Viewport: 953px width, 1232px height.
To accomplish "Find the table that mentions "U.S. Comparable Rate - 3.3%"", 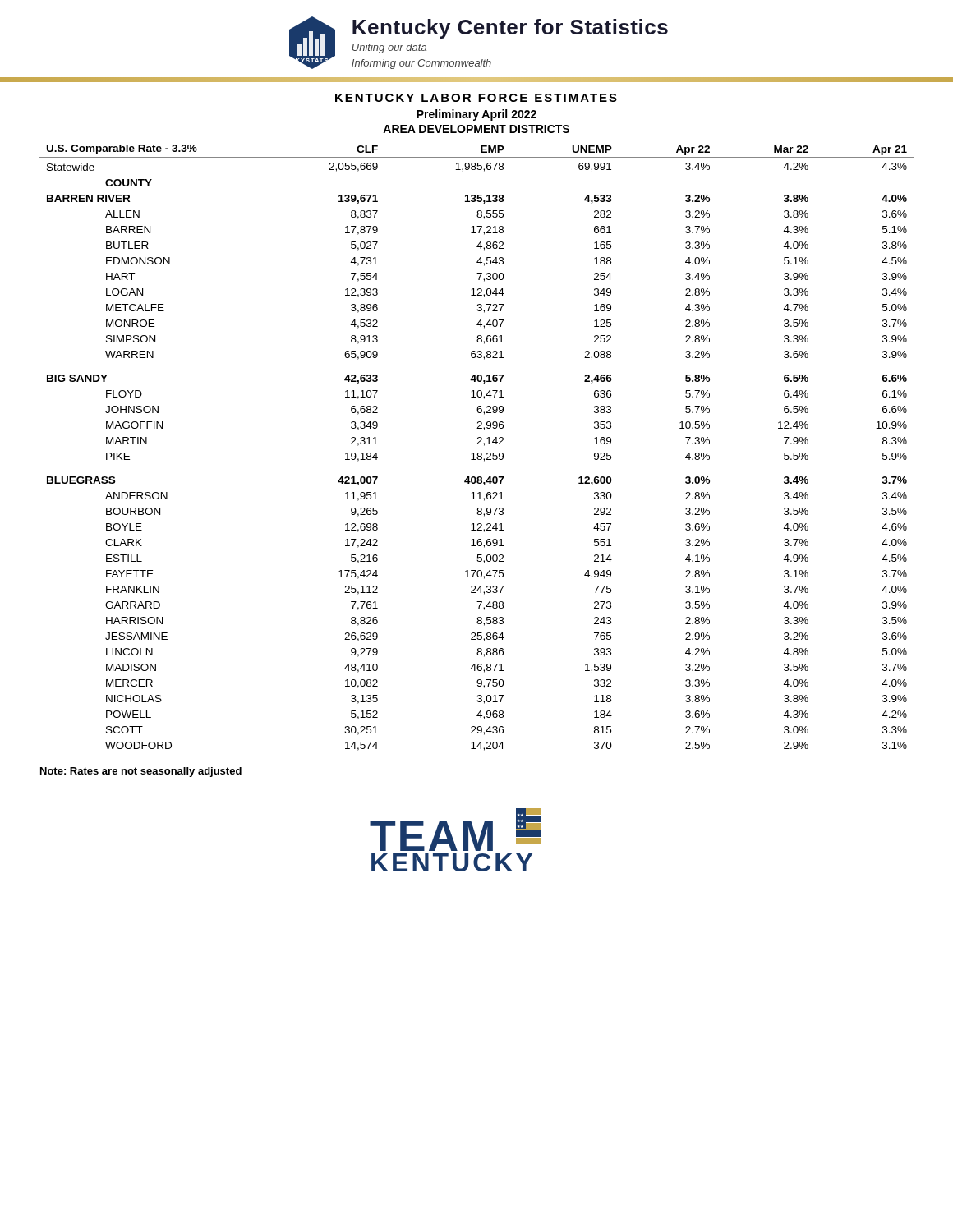I will 476,447.
